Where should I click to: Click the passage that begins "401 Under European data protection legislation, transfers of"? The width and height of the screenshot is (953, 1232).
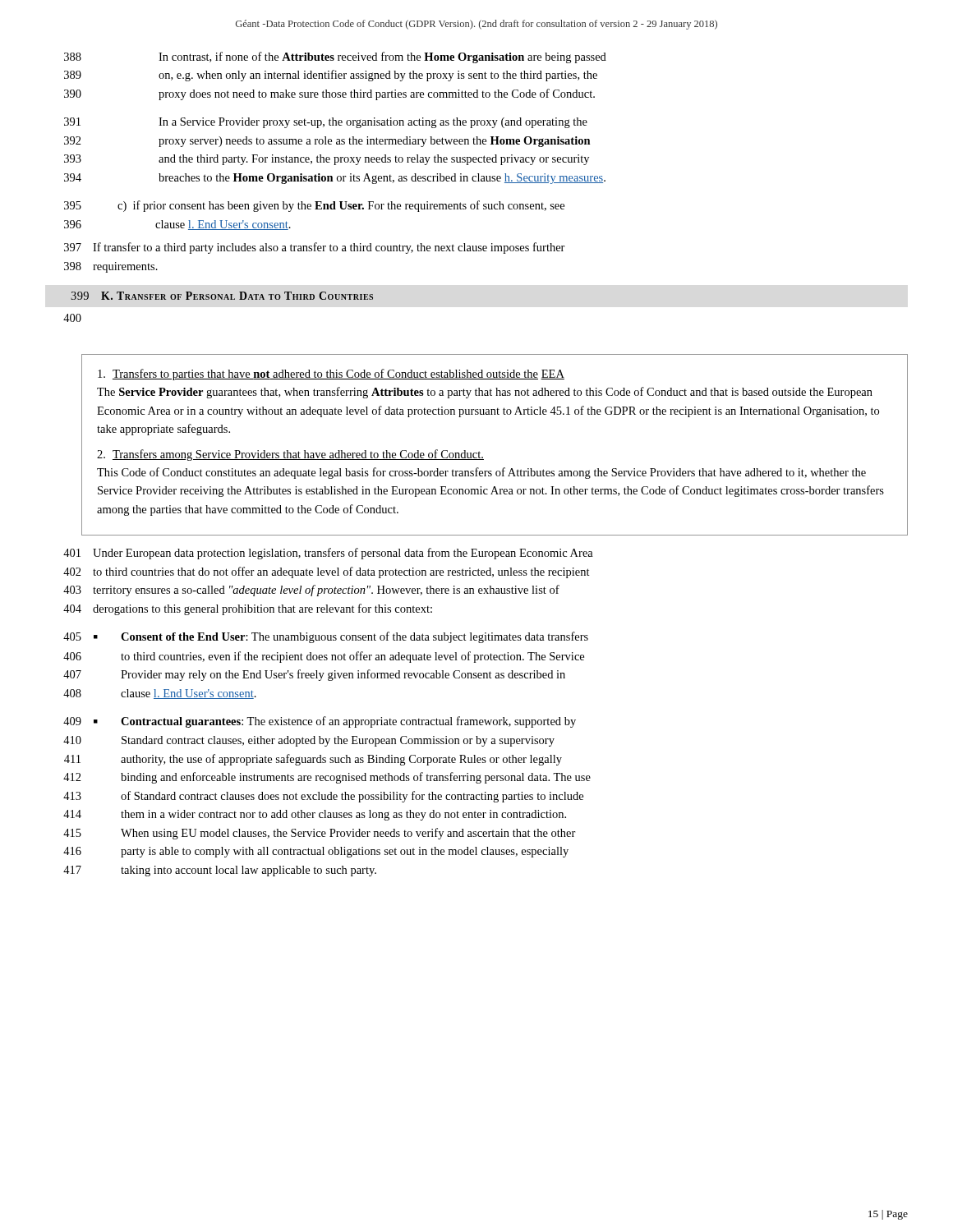pos(476,581)
